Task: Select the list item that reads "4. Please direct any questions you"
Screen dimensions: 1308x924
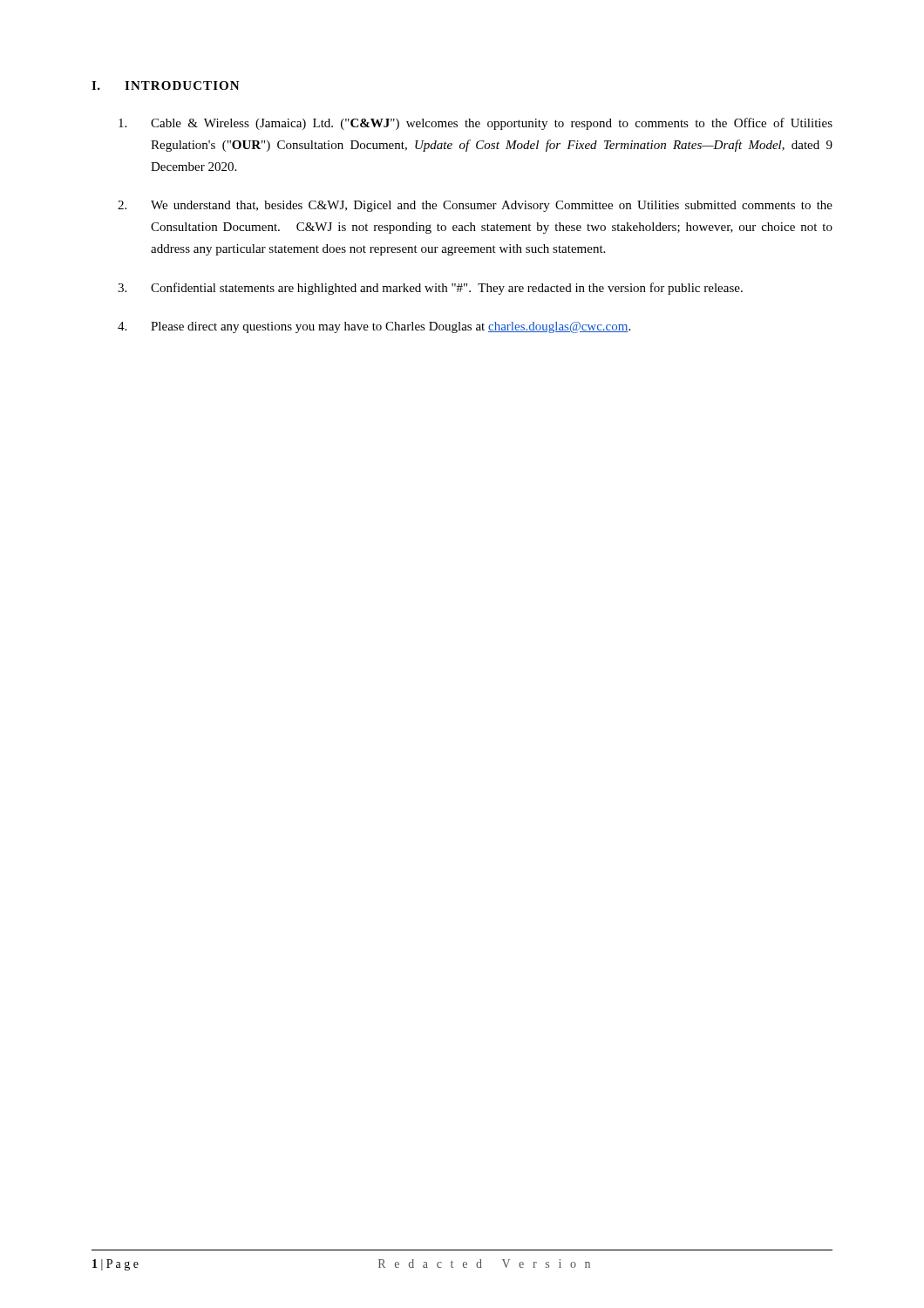Action: click(x=475, y=327)
